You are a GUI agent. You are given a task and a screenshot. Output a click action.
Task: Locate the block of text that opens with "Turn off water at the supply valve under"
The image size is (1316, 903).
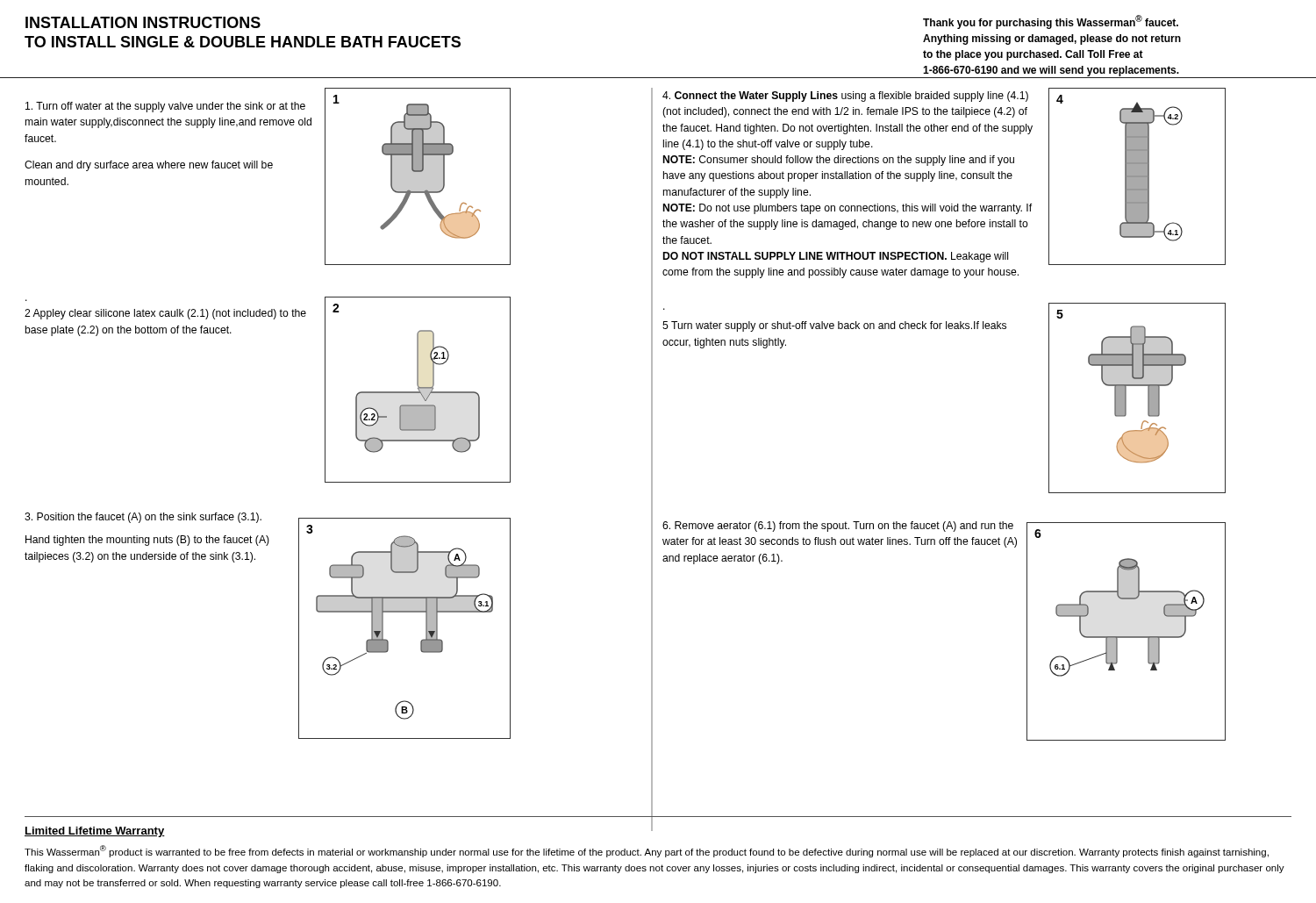point(165,107)
